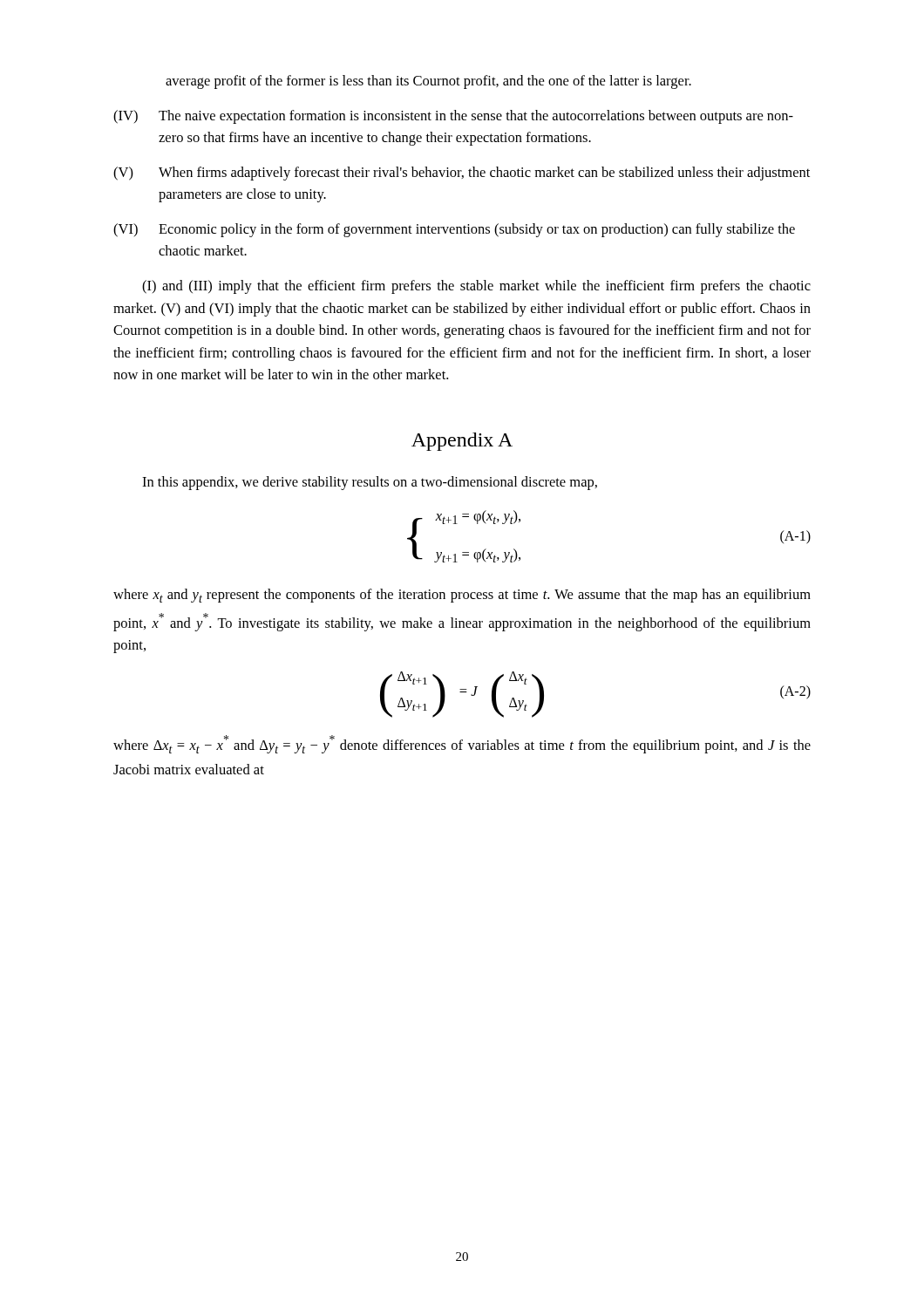Select the text block that reads "average profit of the former is"
This screenshot has height=1308, width=924.
(488, 81)
